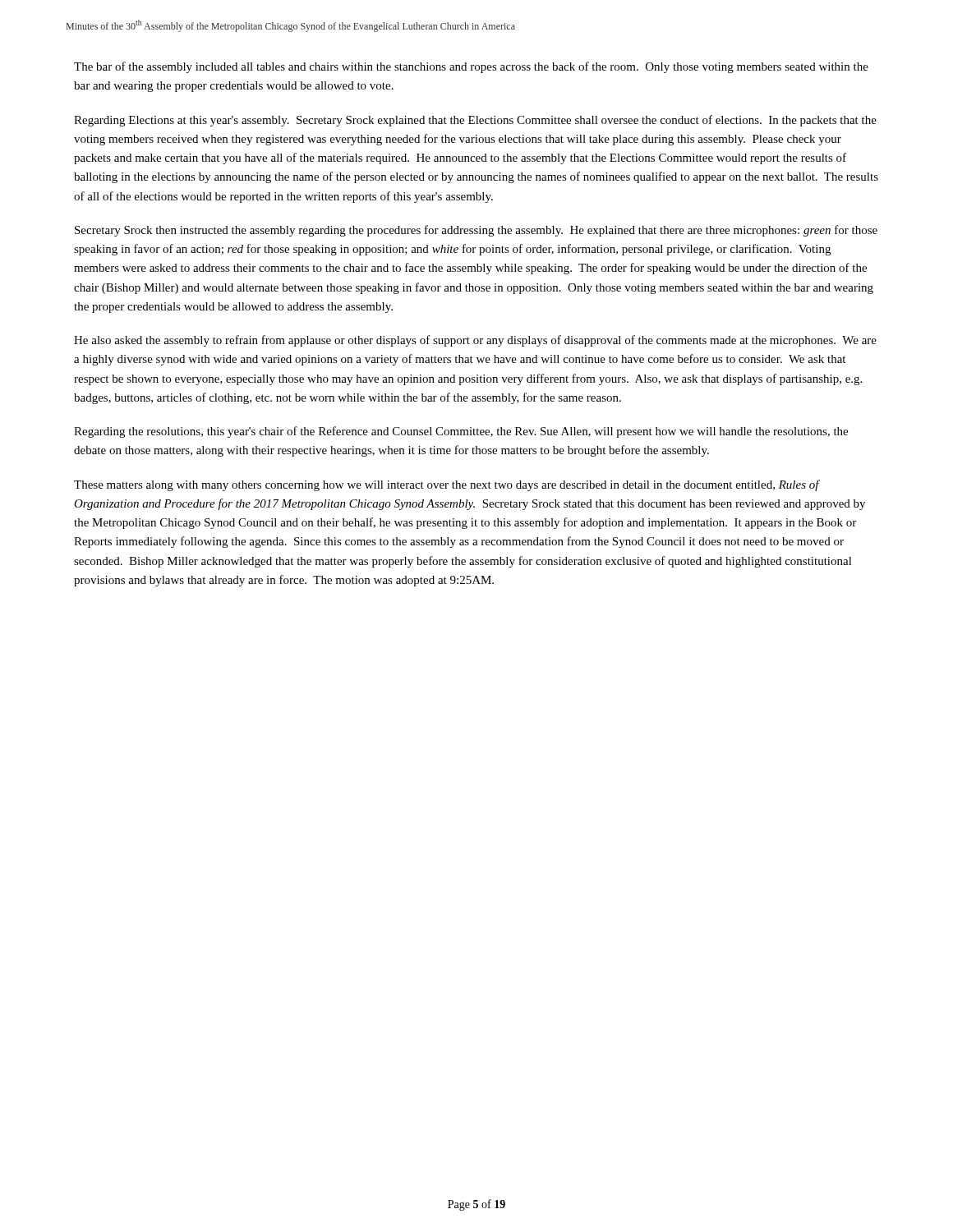
Task: Point to the passage starting "These matters along with many others concerning how"
Action: [x=470, y=532]
